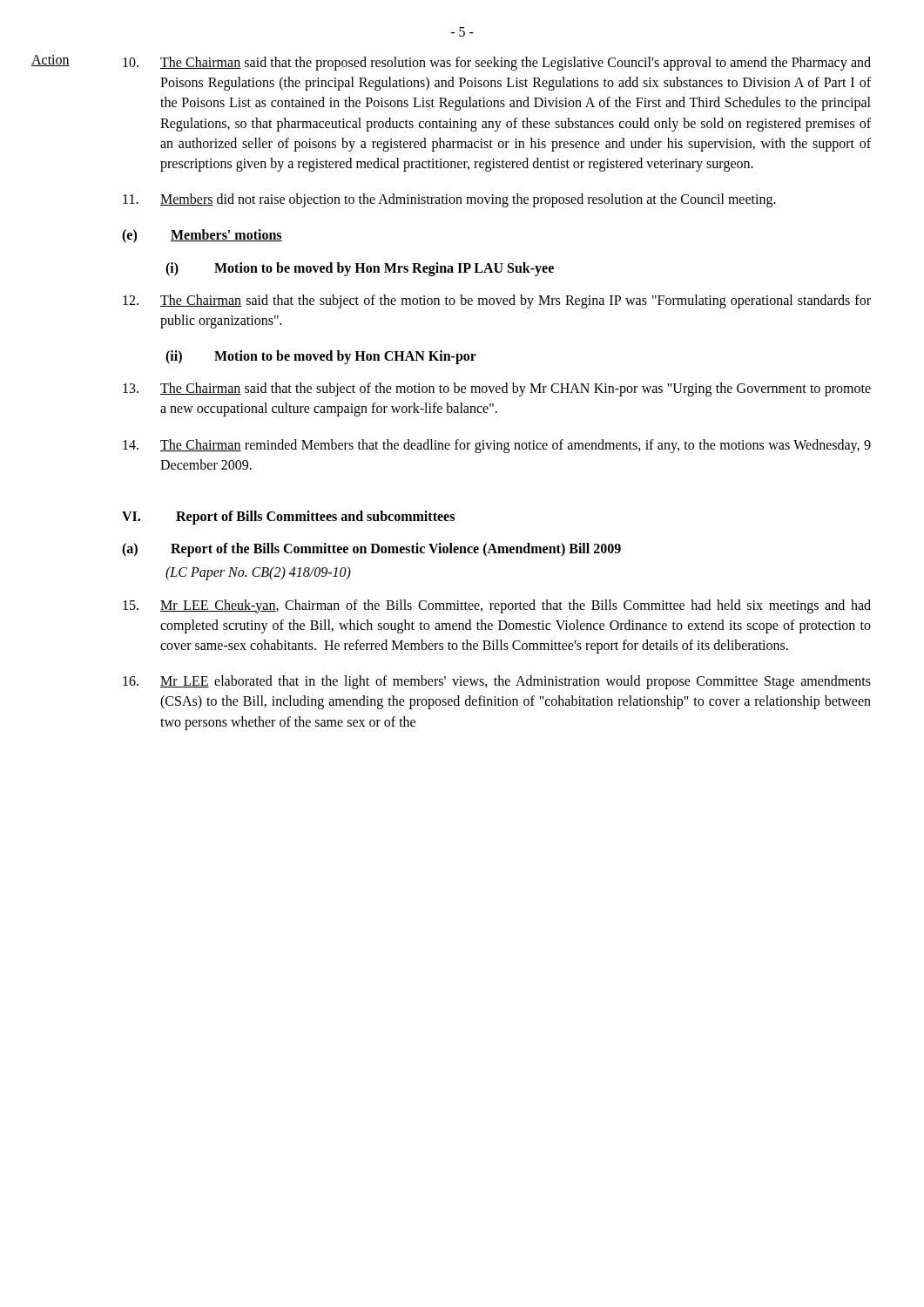Find the text block that says "Members did not raise"

(x=496, y=199)
